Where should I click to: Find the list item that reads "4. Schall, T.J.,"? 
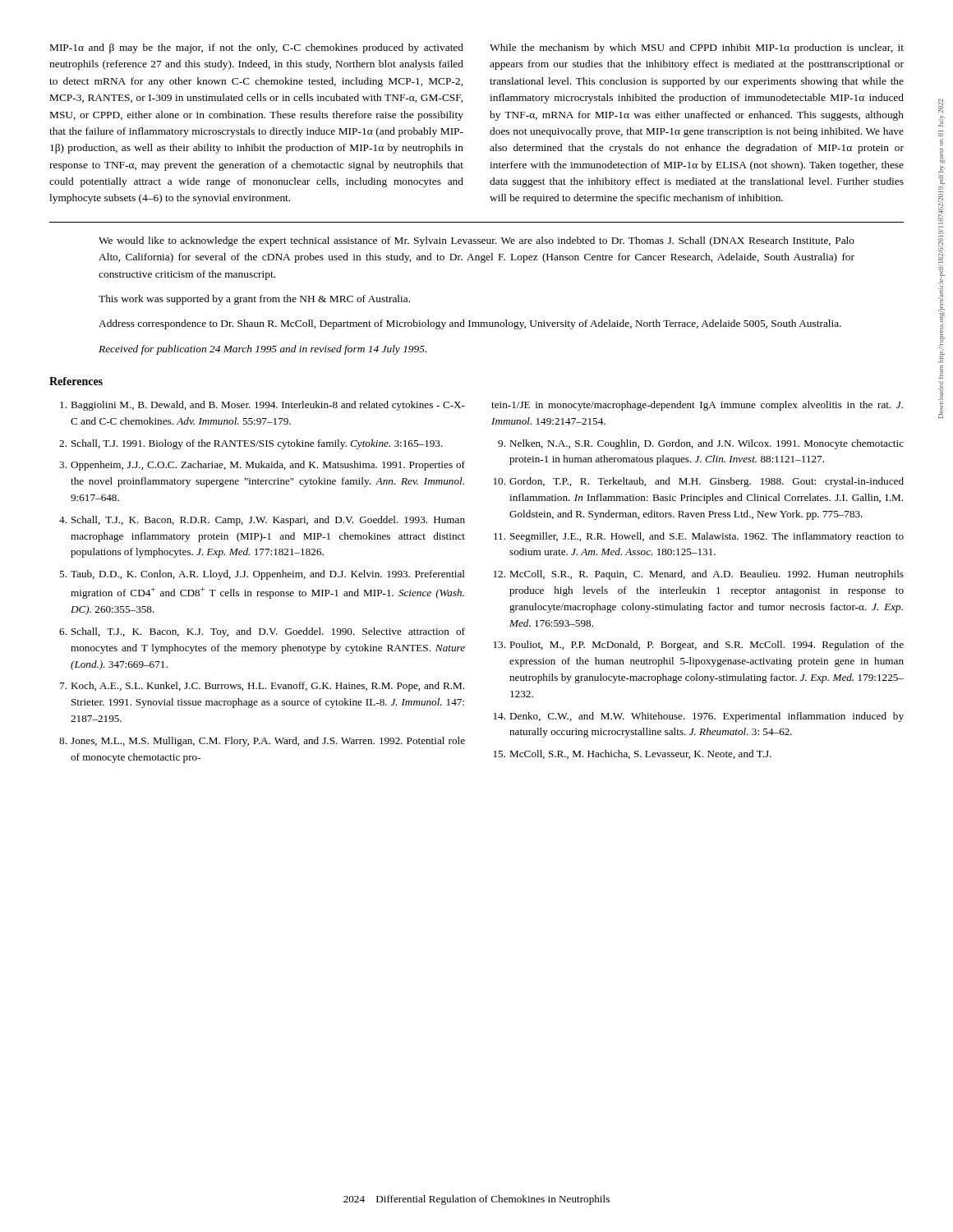coord(257,536)
